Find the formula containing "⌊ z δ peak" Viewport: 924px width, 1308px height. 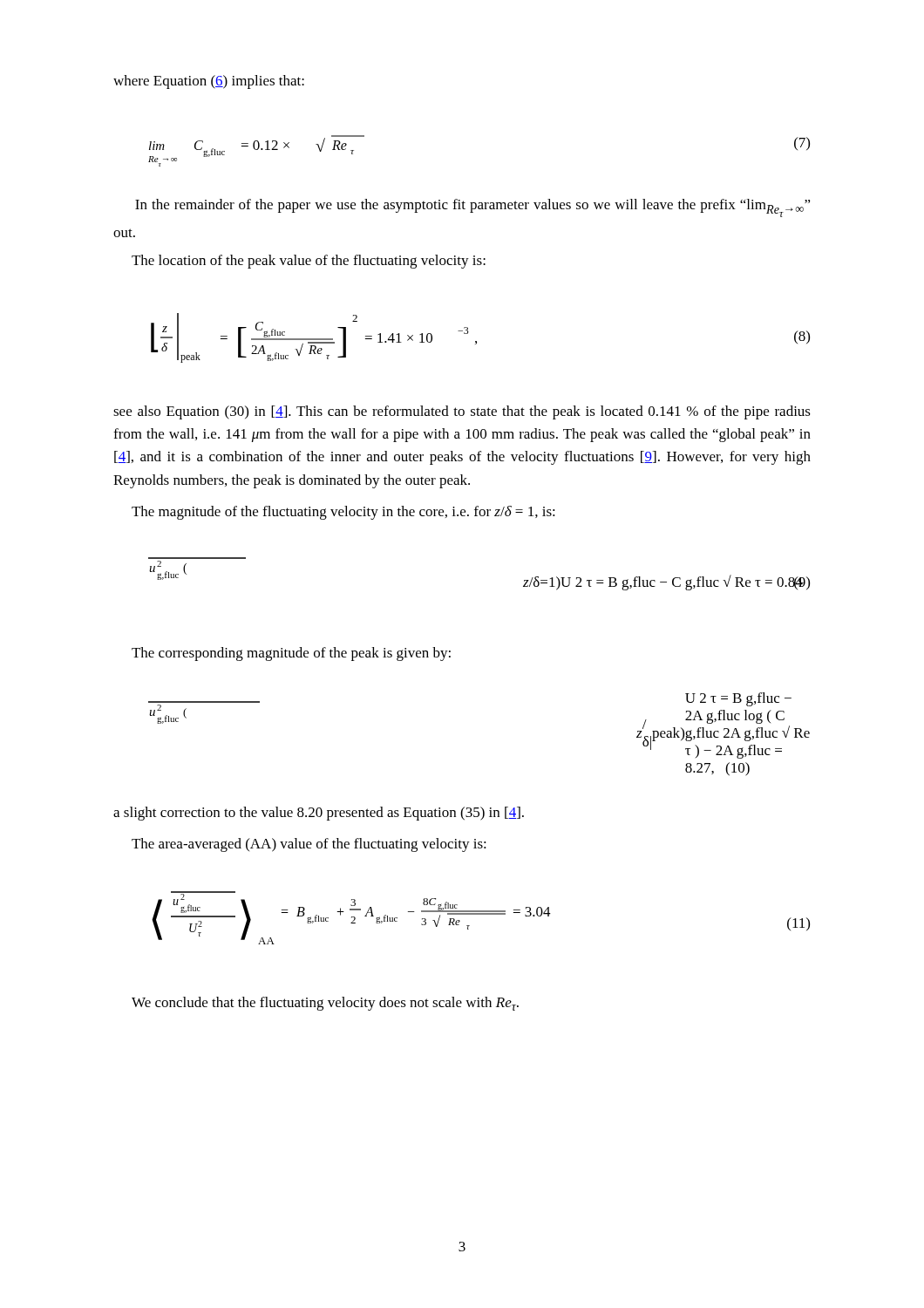click(462, 336)
